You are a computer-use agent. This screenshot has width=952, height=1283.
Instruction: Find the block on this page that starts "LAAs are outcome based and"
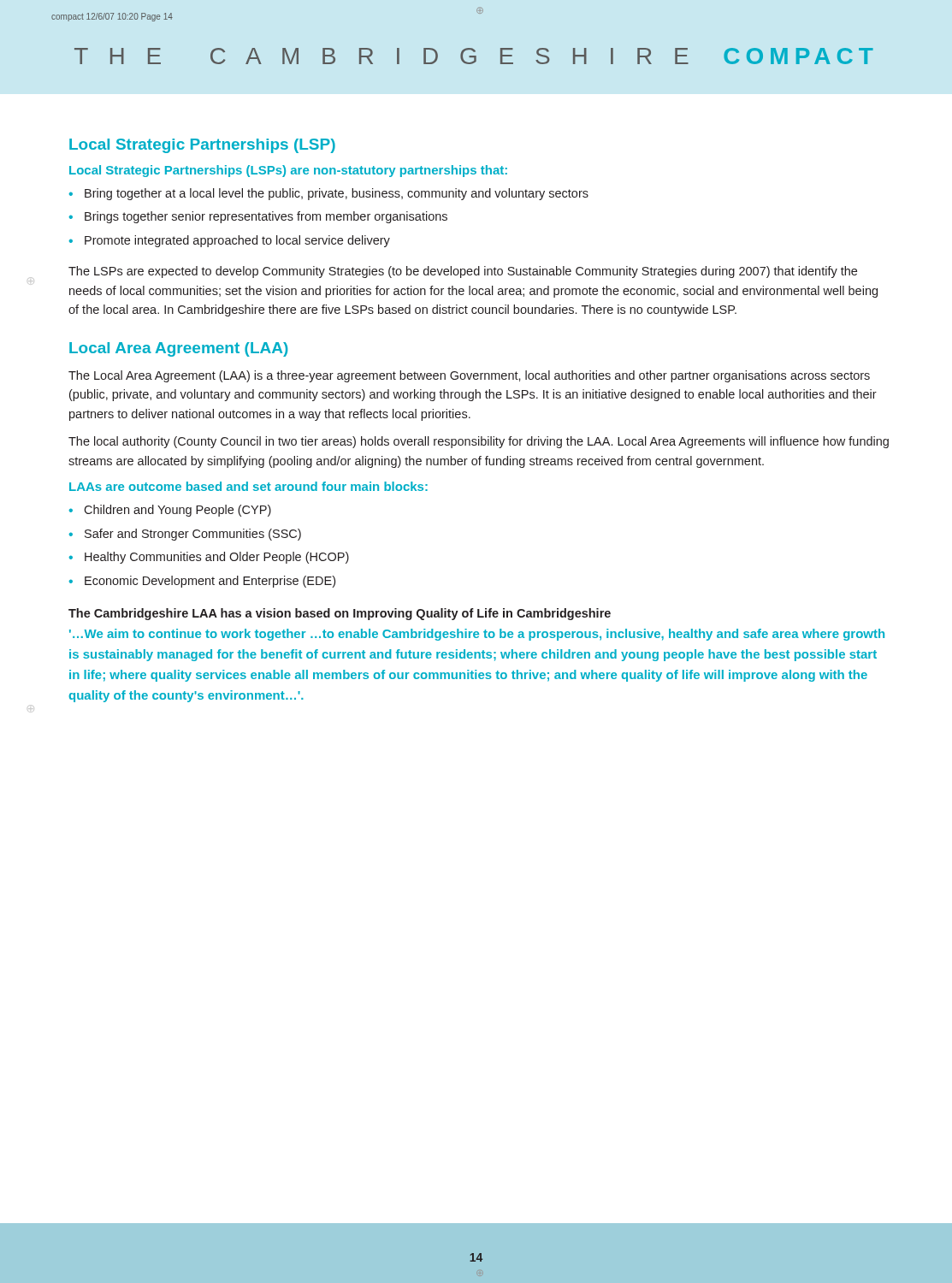click(x=248, y=486)
